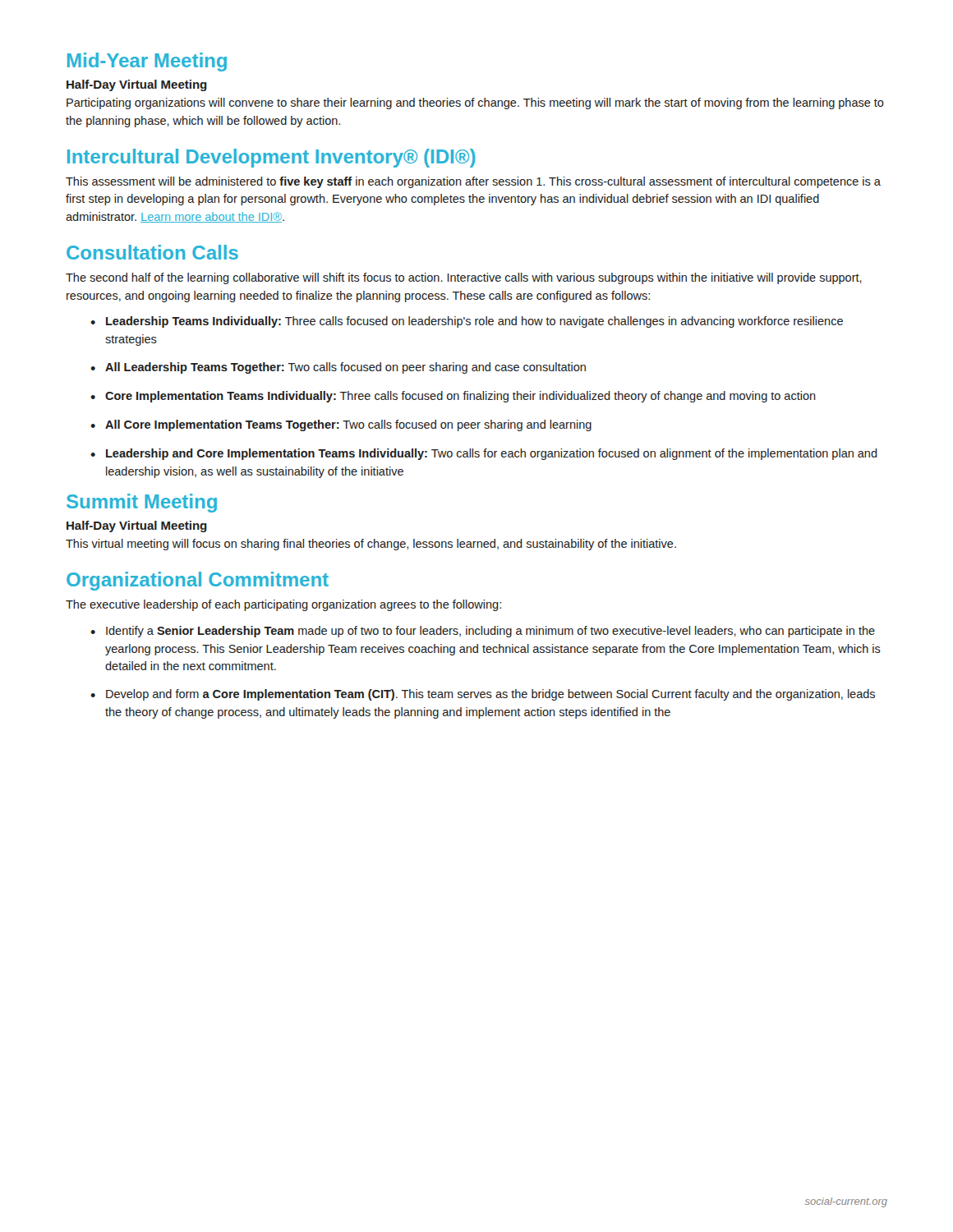Point to the block beginning "• All Core"

tap(341, 426)
